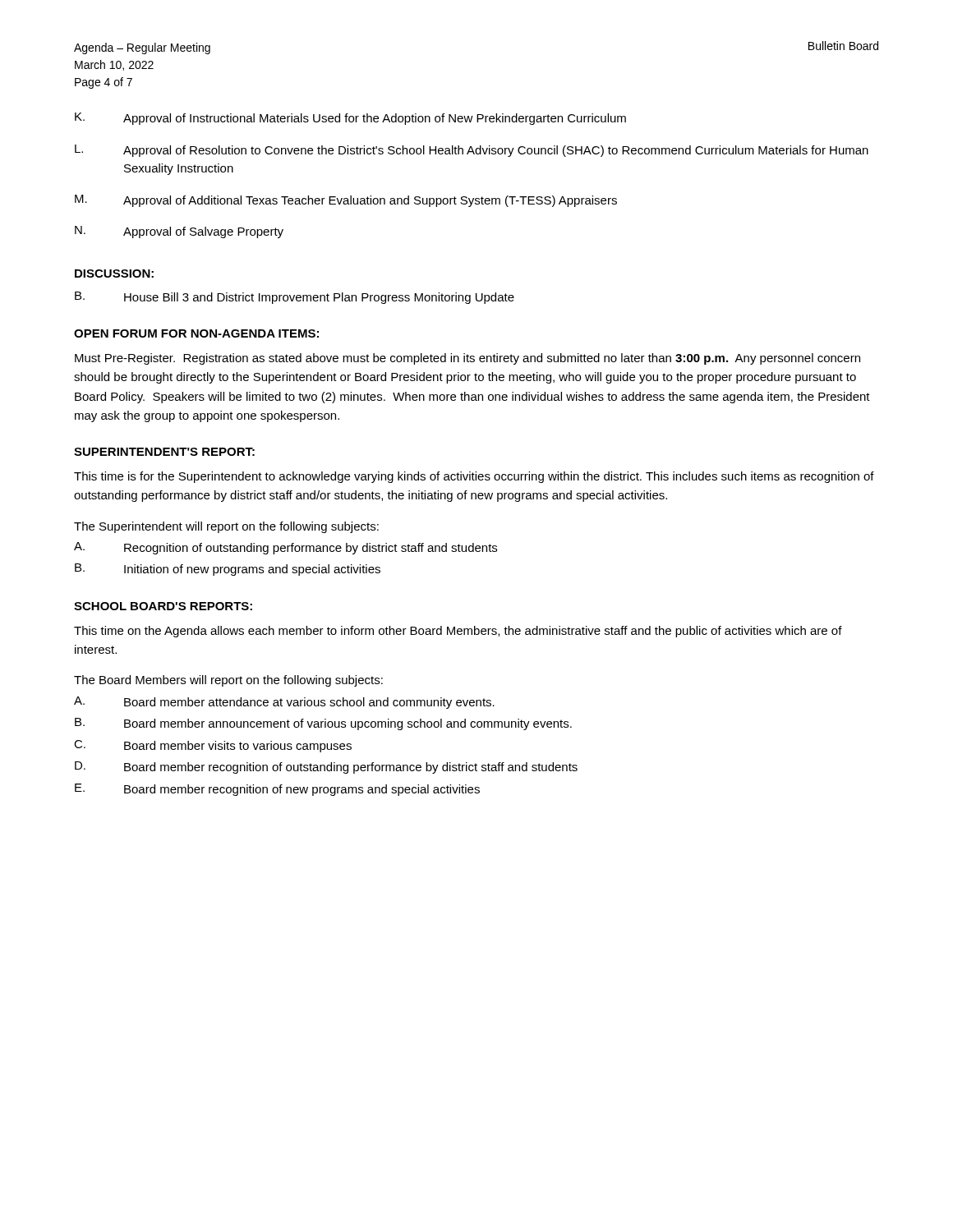The height and width of the screenshot is (1232, 953).
Task: Select the passage starting "B. House Bill 3 and District Improvement Plan"
Action: 476,297
